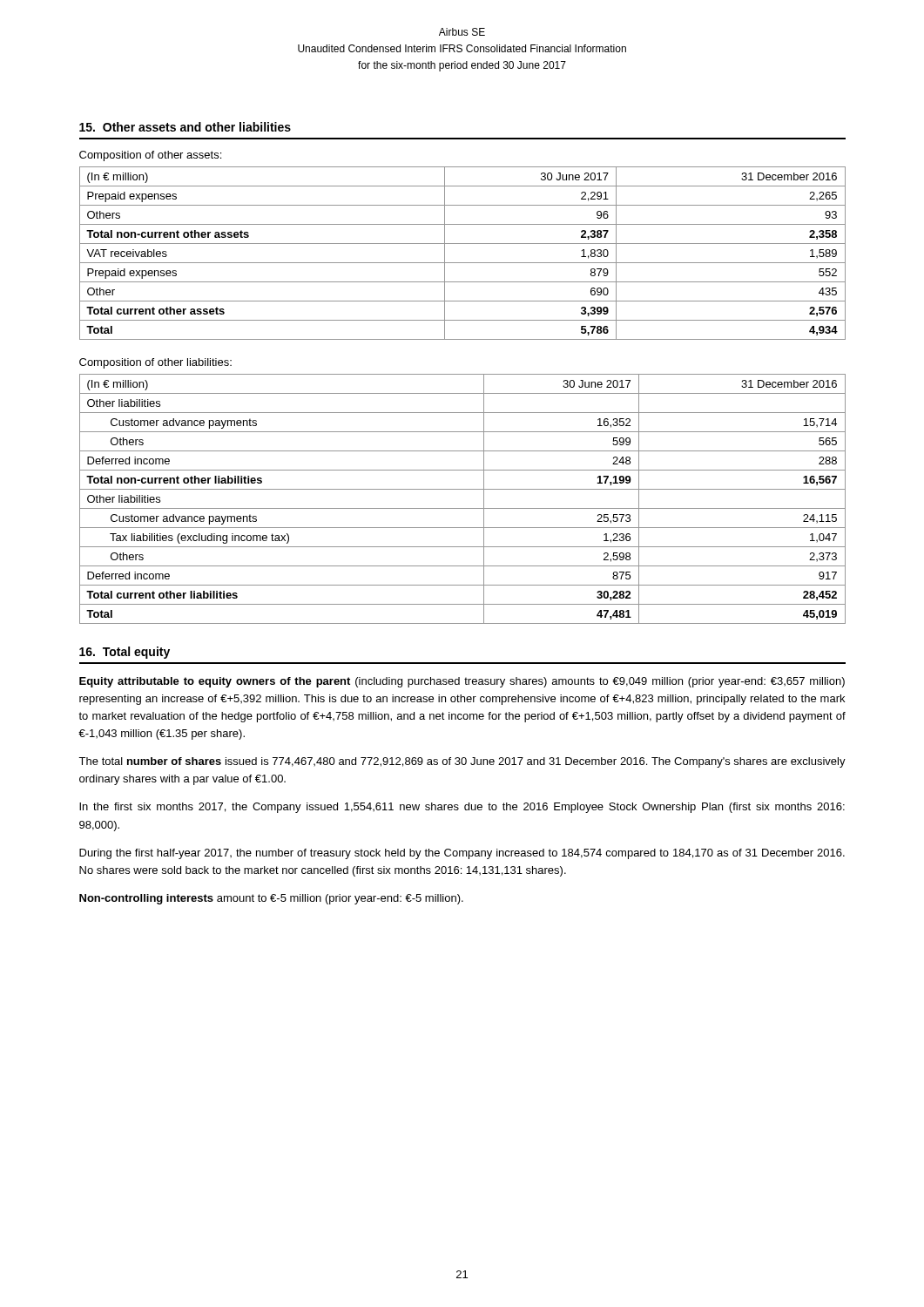
Task: Select the block starting "Composition of other liabilities:"
Action: [x=156, y=362]
